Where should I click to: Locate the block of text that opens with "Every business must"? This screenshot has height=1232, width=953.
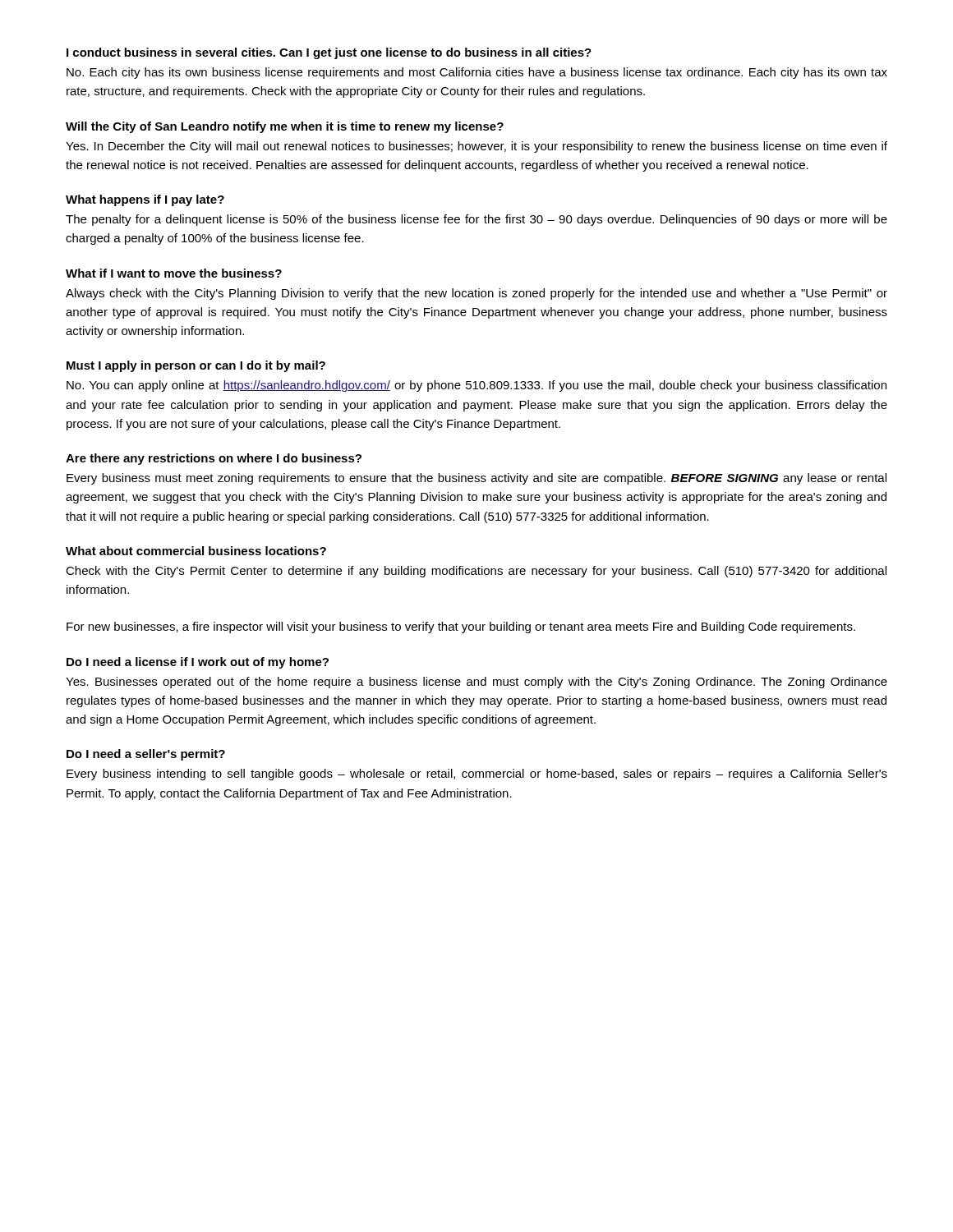coord(476,497)
